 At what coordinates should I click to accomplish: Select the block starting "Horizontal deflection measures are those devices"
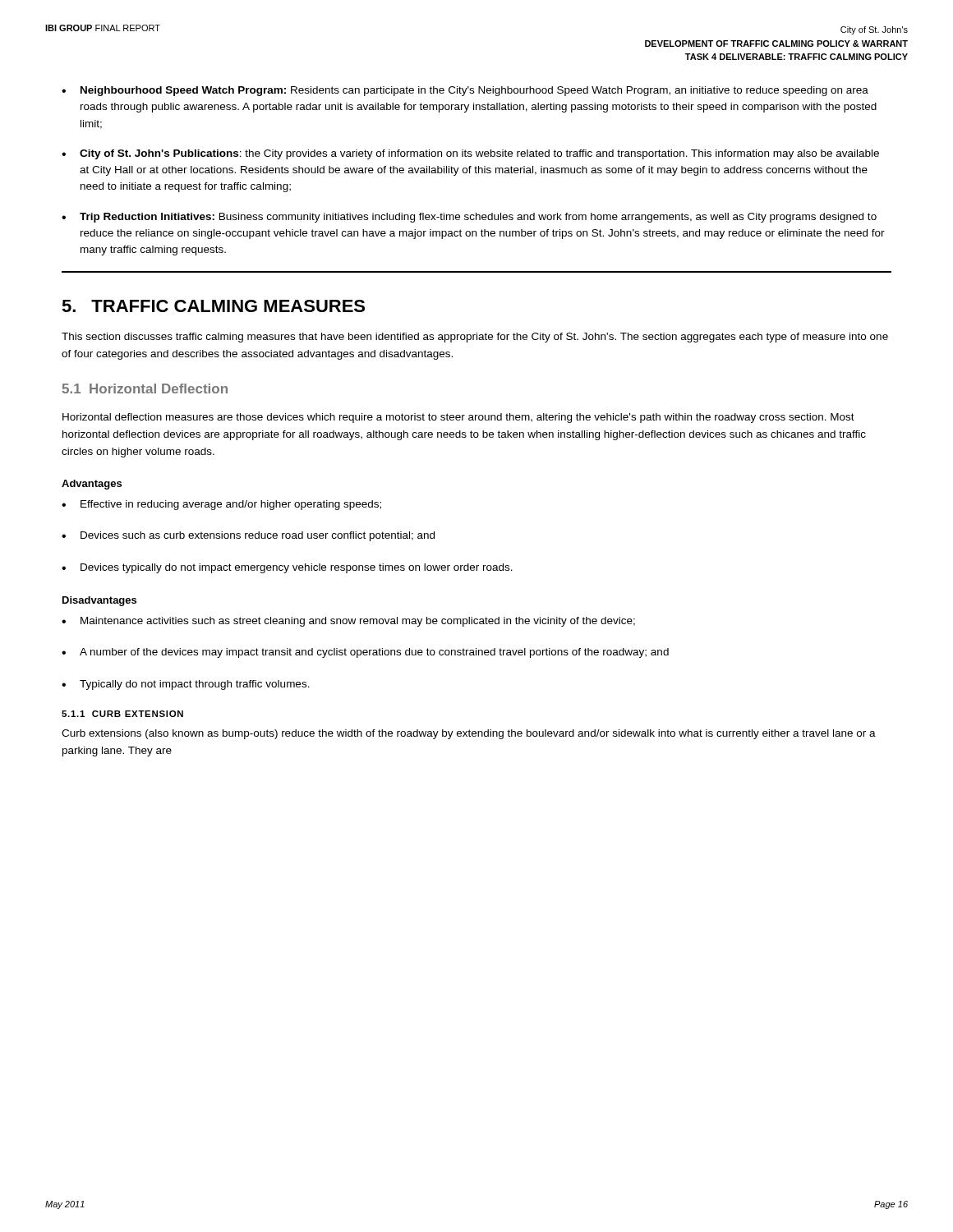[464, 434]
